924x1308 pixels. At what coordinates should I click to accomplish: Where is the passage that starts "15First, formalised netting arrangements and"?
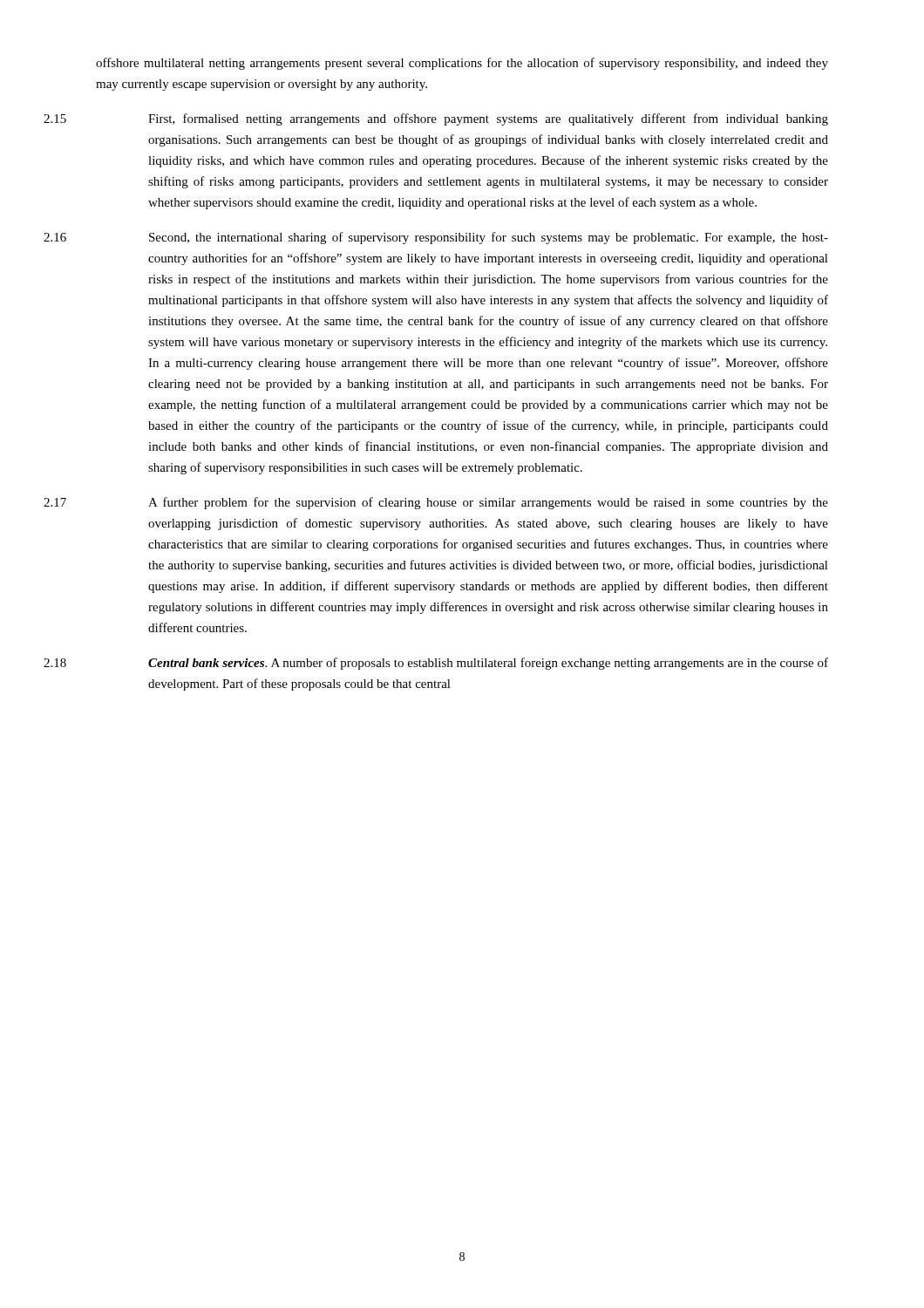(462, 160)
